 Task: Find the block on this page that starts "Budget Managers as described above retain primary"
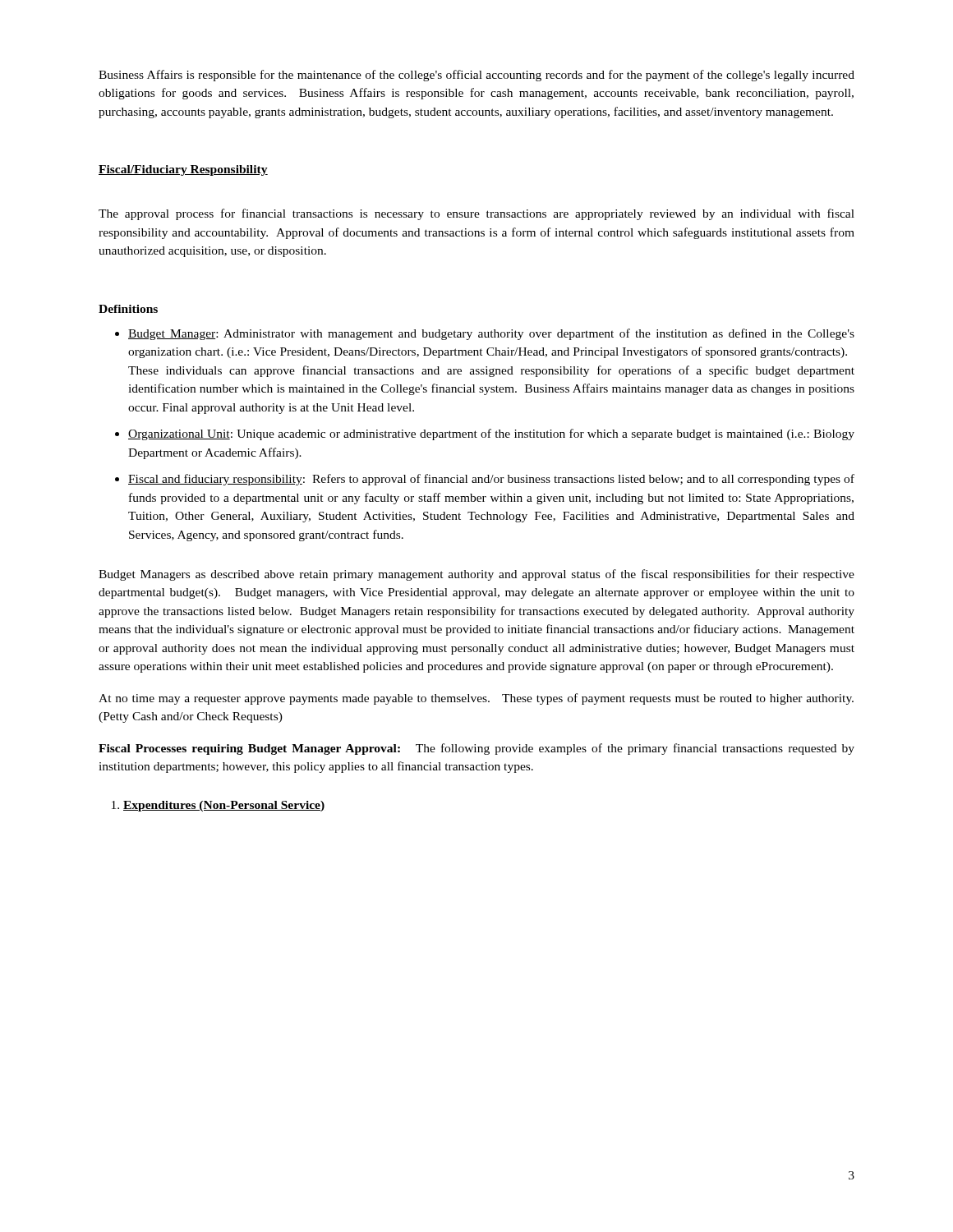point(476,620)
